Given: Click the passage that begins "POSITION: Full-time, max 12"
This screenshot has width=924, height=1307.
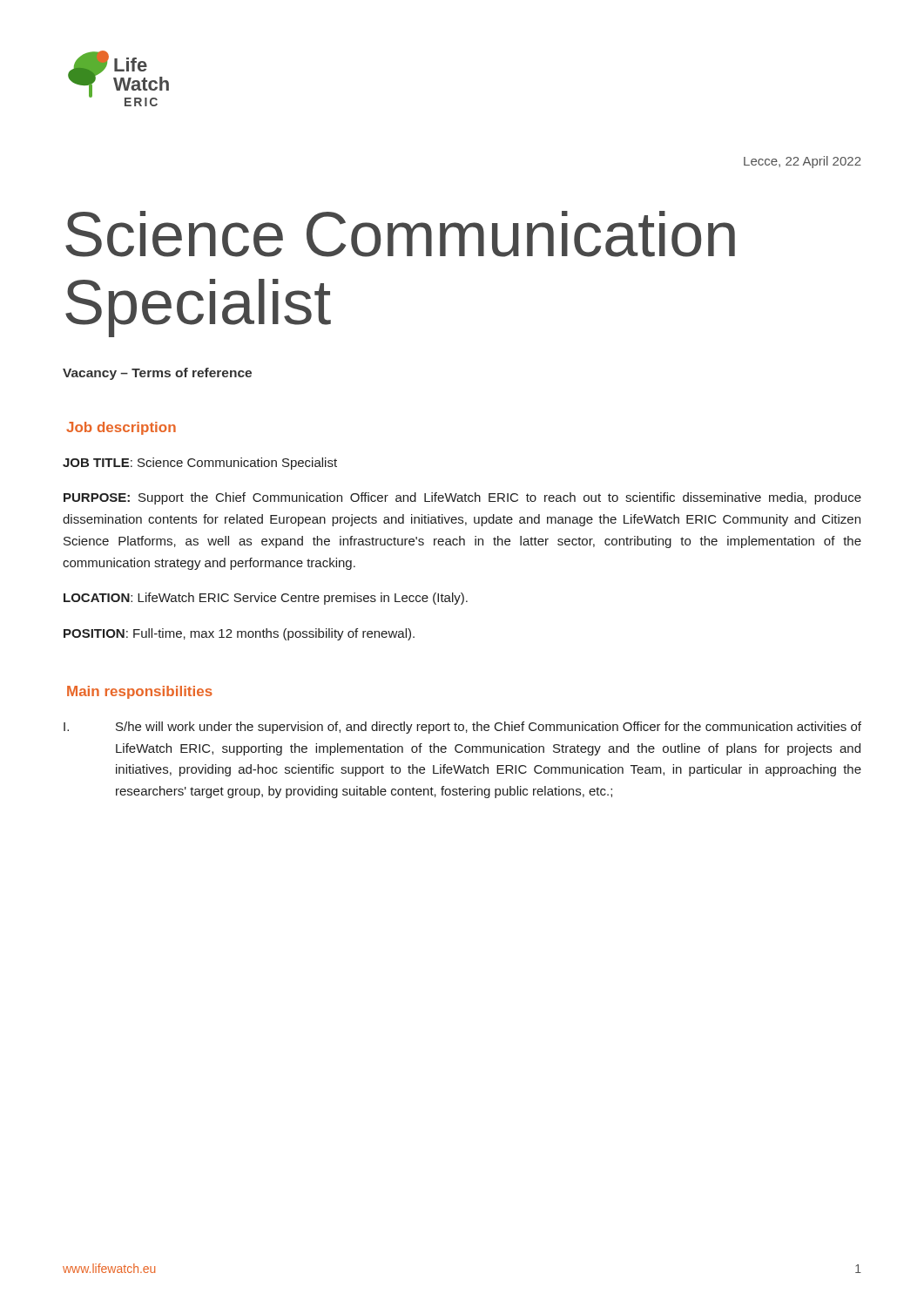Looking at the screenshot, I should click(x=239, y=633).
